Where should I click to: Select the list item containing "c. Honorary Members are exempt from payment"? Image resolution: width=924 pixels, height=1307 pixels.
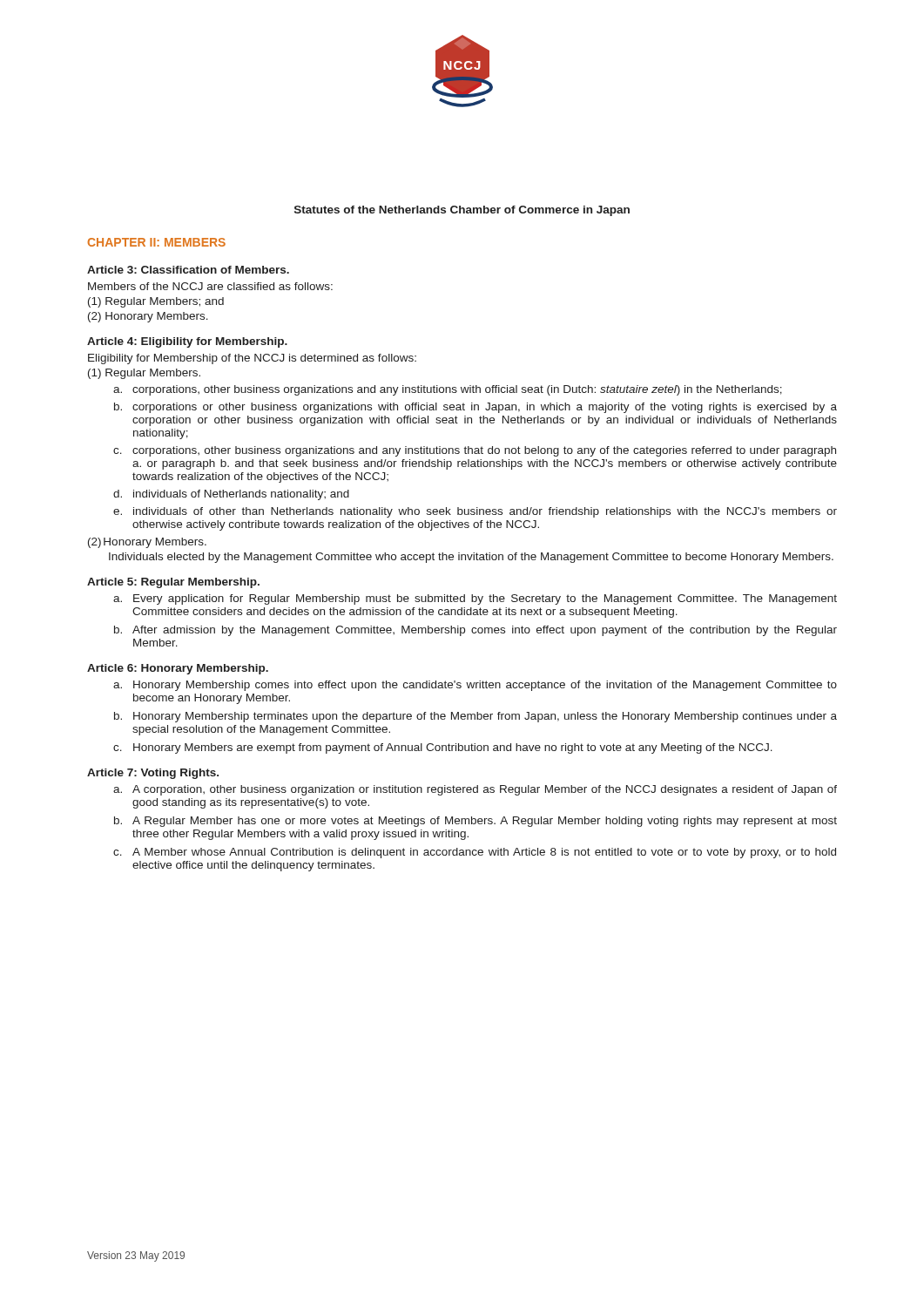click(x=475, y=747)
